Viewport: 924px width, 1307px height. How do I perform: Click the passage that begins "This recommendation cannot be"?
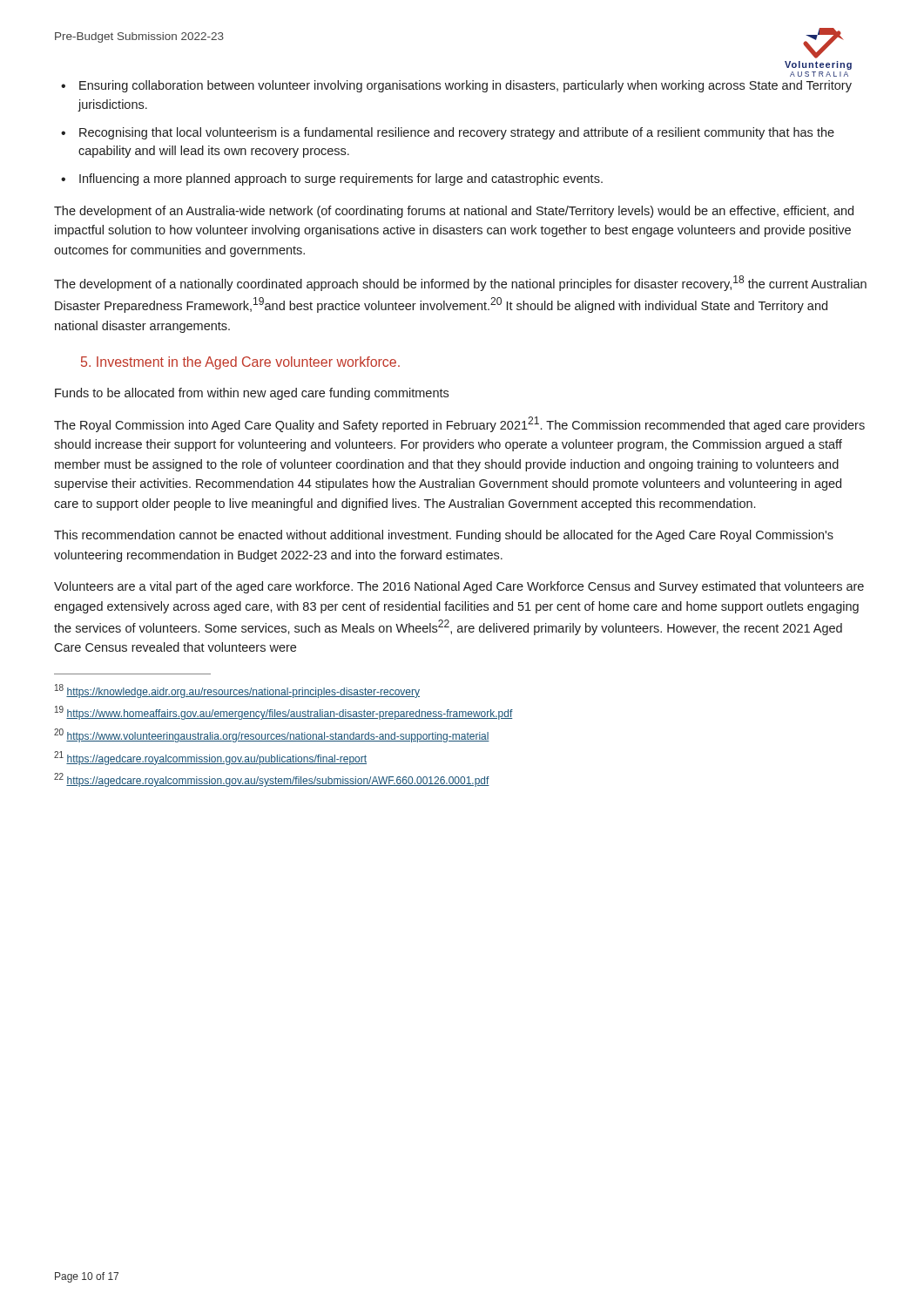coord(444,545)
